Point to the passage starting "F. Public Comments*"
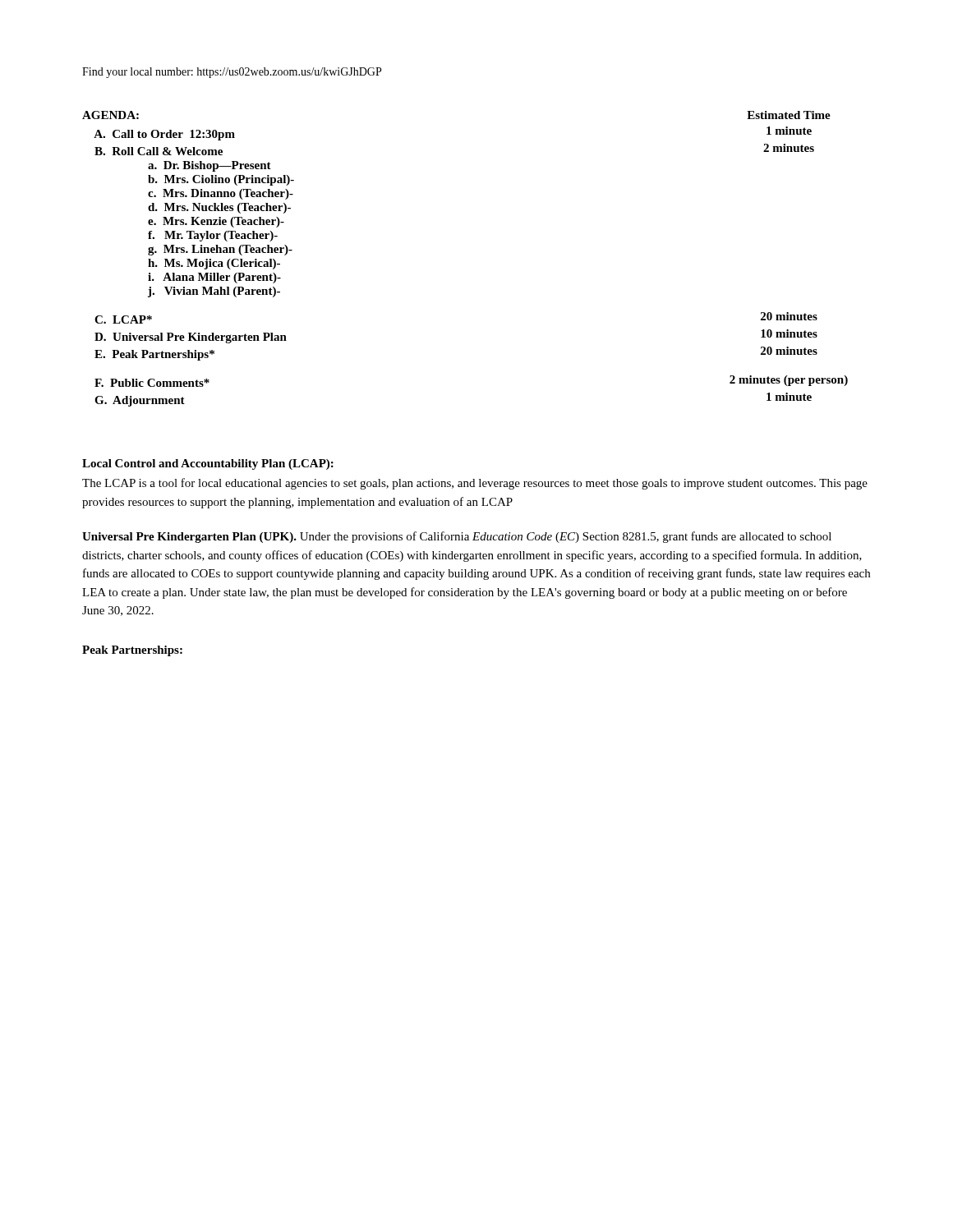The width and height of the screenshot is (953, 1232). tap(146, 383)
